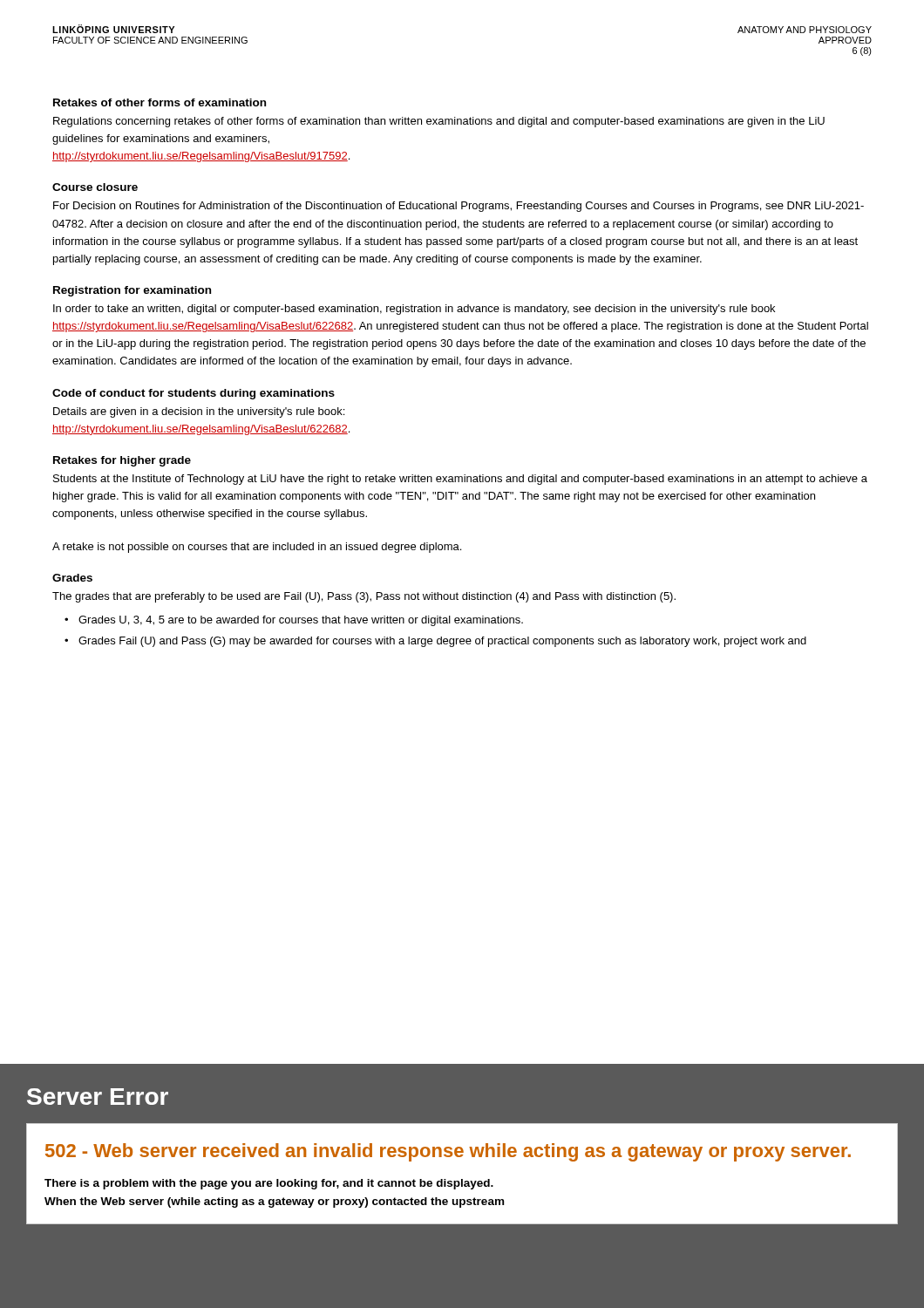The height and width of the screenshot is (1308, 924).
Task: Find the text block starting "Retakes for higher grade"
Action: [x=122, y=460]
